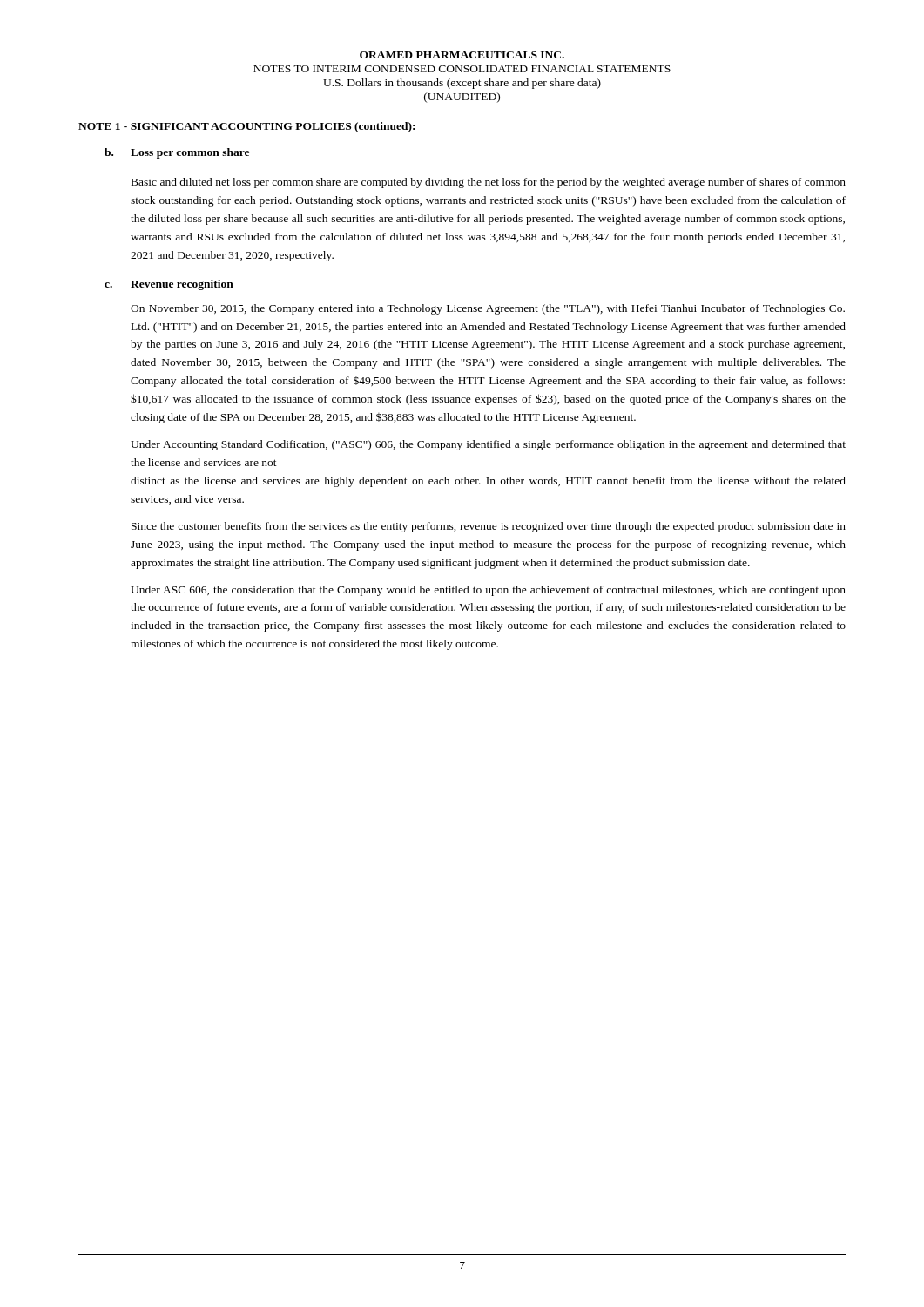Click on the passage starting "On November 30, 2015,"
The image size is (924, 1307).
[x=488, y=362]
